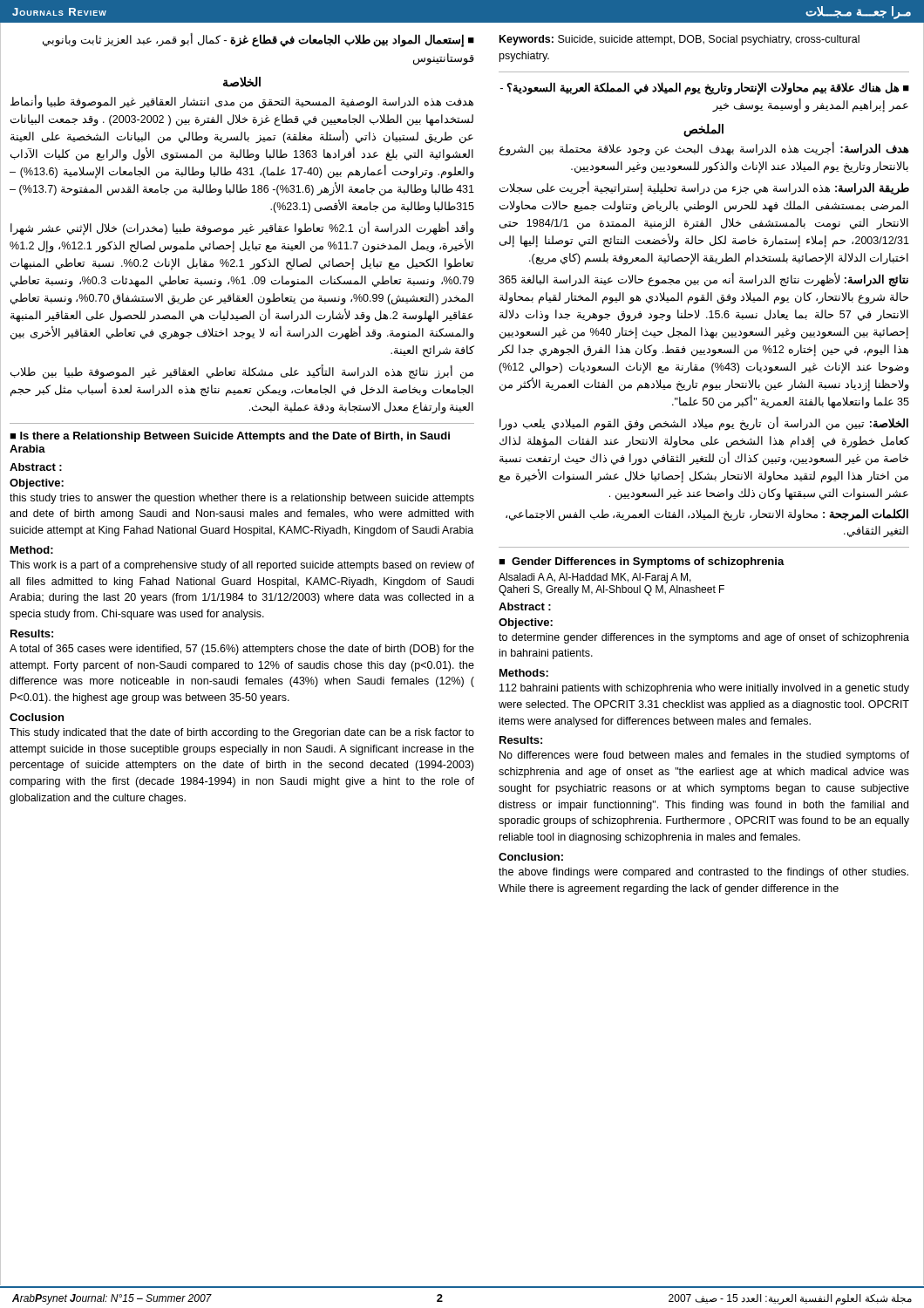Find the text block that reads "Keywords: Suicide, suicide attempt, DOB, Social psychiatry,"
The image size is (924, 1308).
pyautogui.click(x=679, y=47)
